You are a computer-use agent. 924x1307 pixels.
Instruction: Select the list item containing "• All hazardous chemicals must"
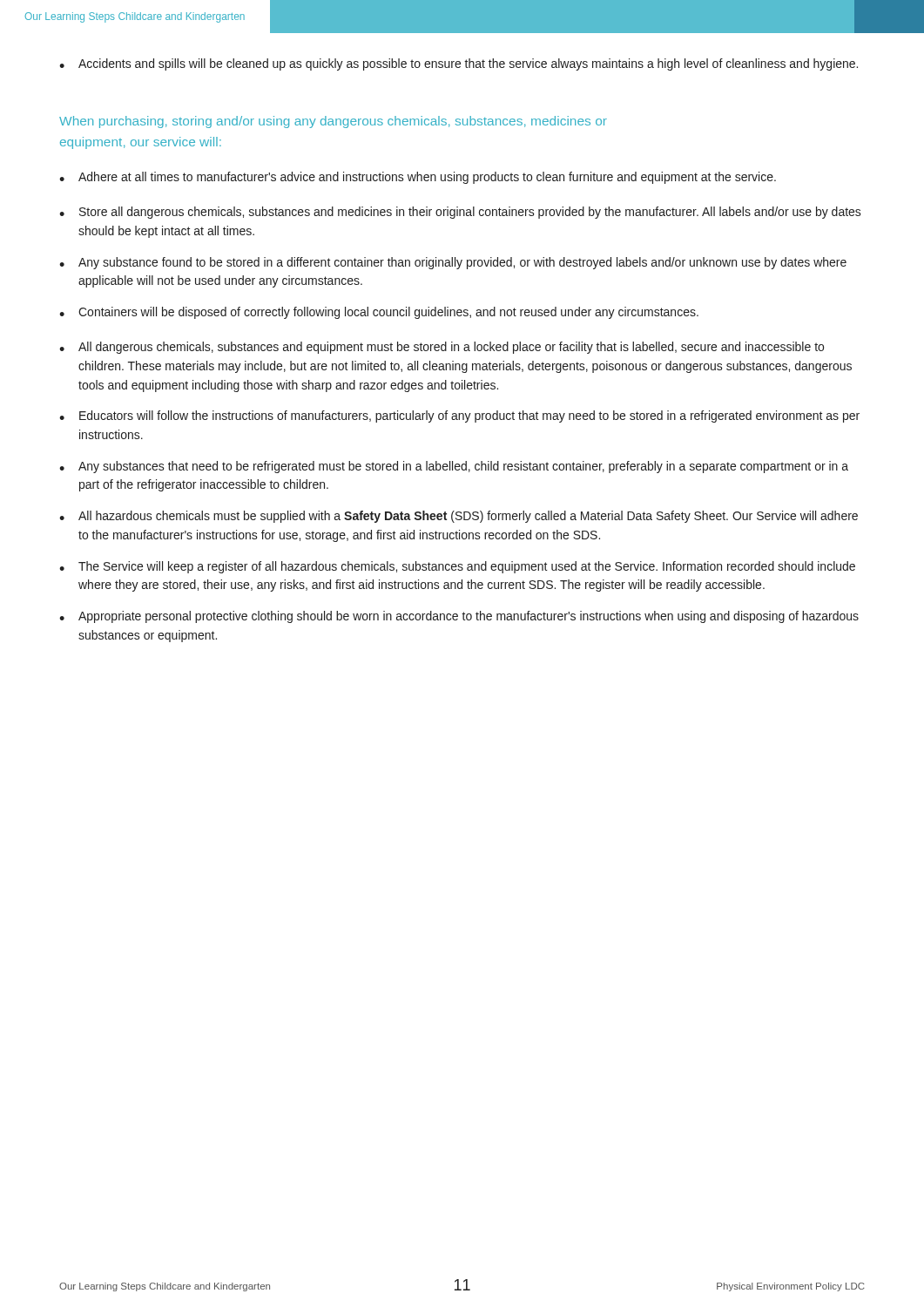pyautogui.click(x=462, y=526)
